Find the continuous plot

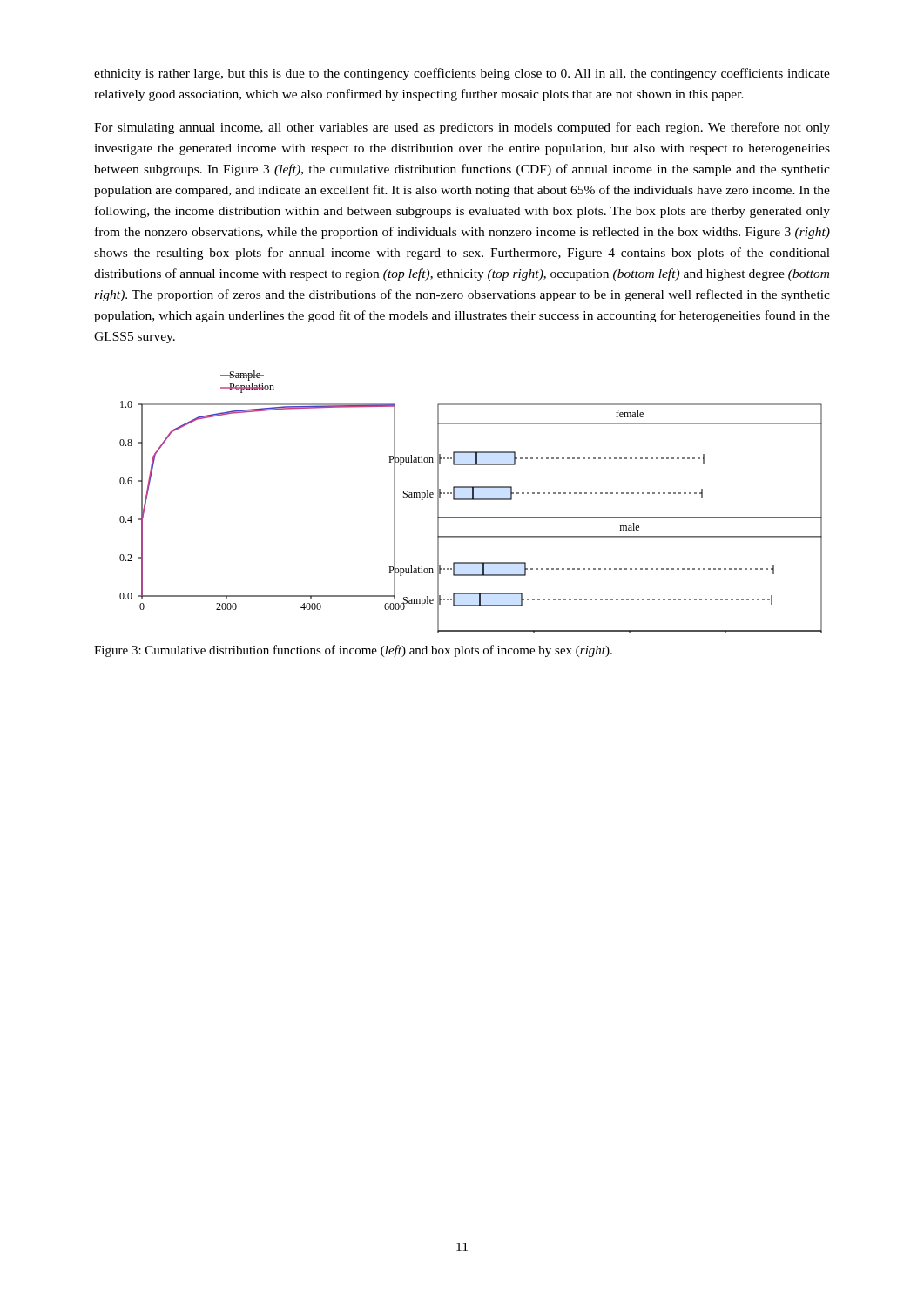coord(462,499)
